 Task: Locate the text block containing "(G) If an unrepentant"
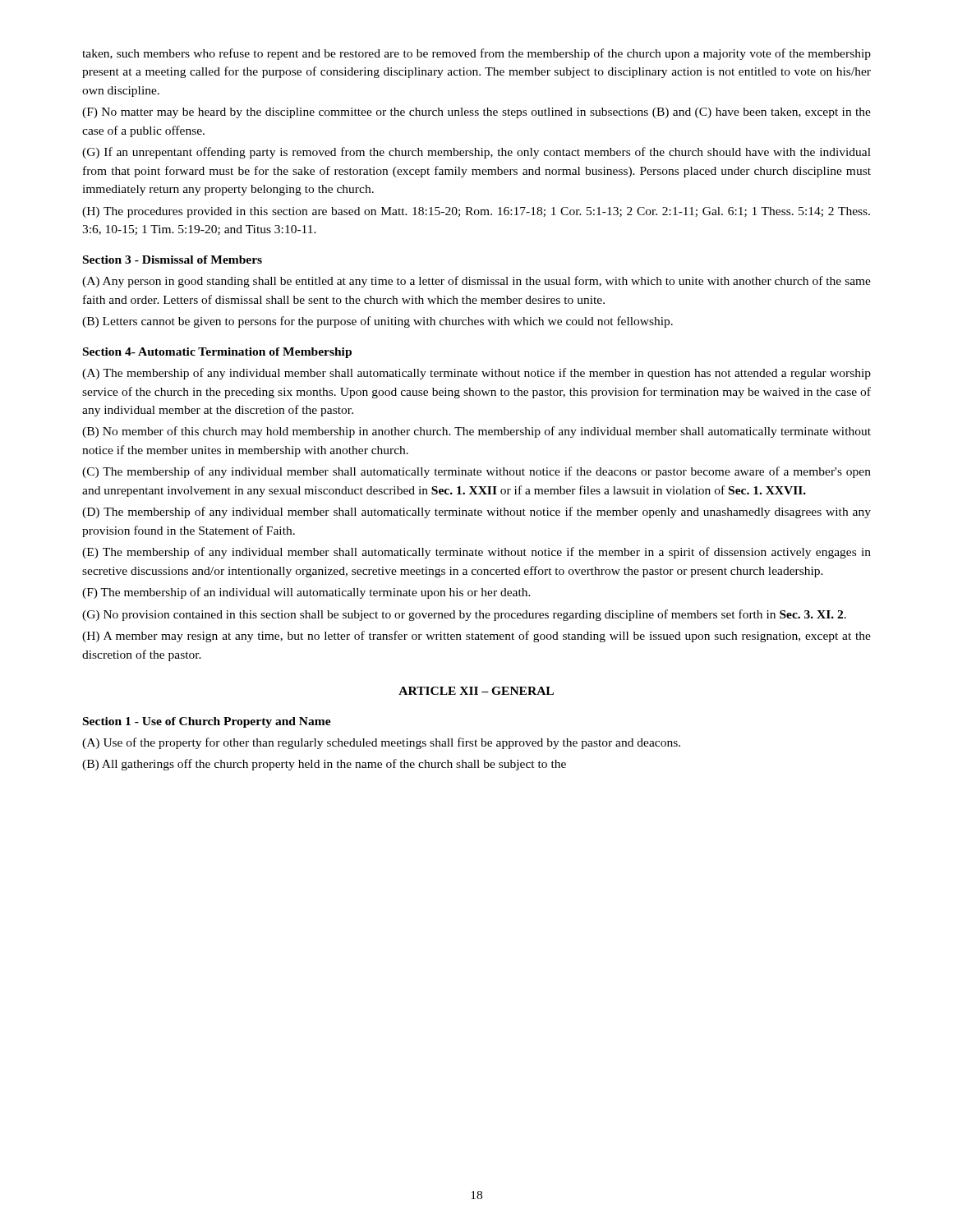tap(476, 170)
